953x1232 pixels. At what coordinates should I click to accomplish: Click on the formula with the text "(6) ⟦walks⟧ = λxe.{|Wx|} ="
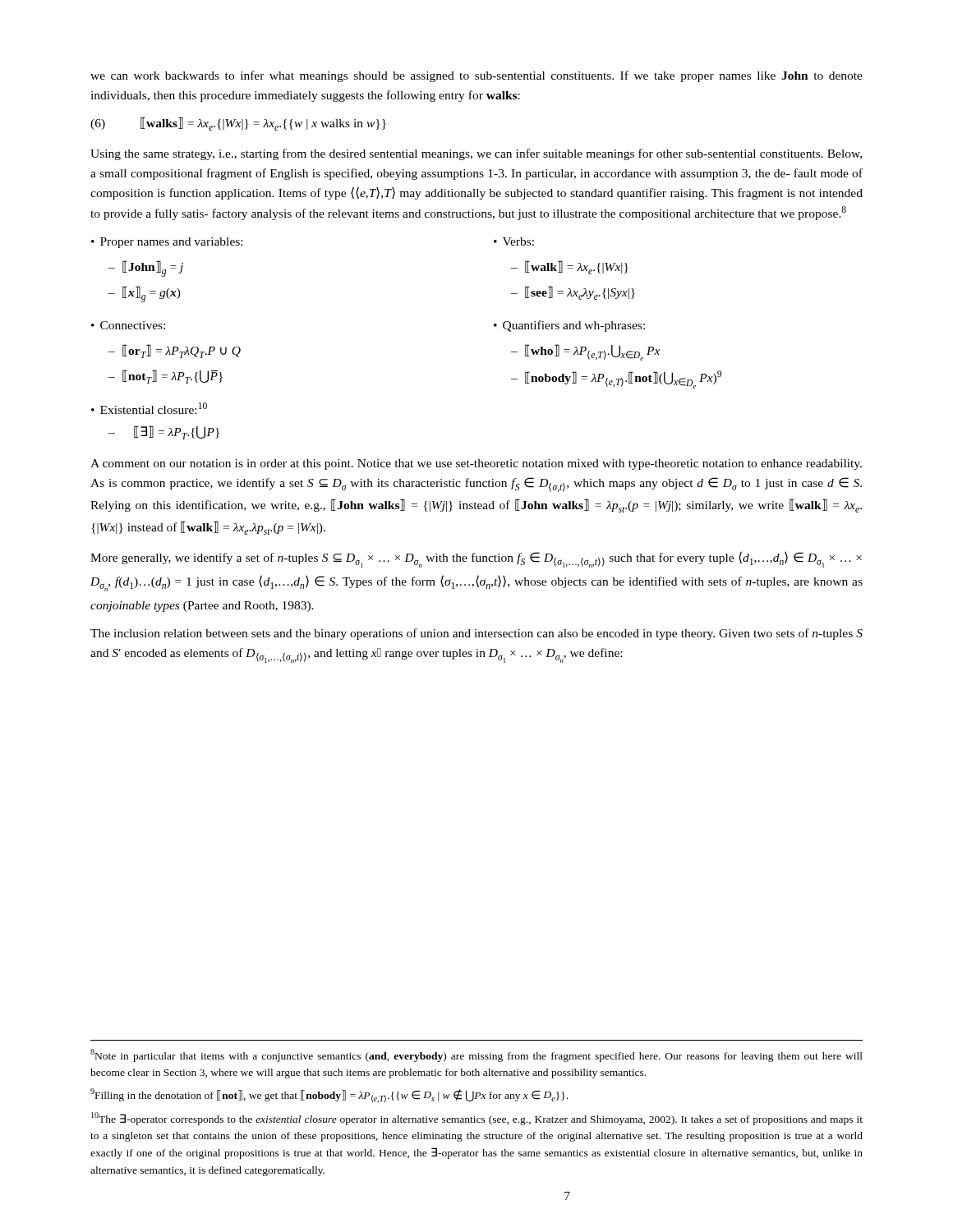tap(239, 124)
